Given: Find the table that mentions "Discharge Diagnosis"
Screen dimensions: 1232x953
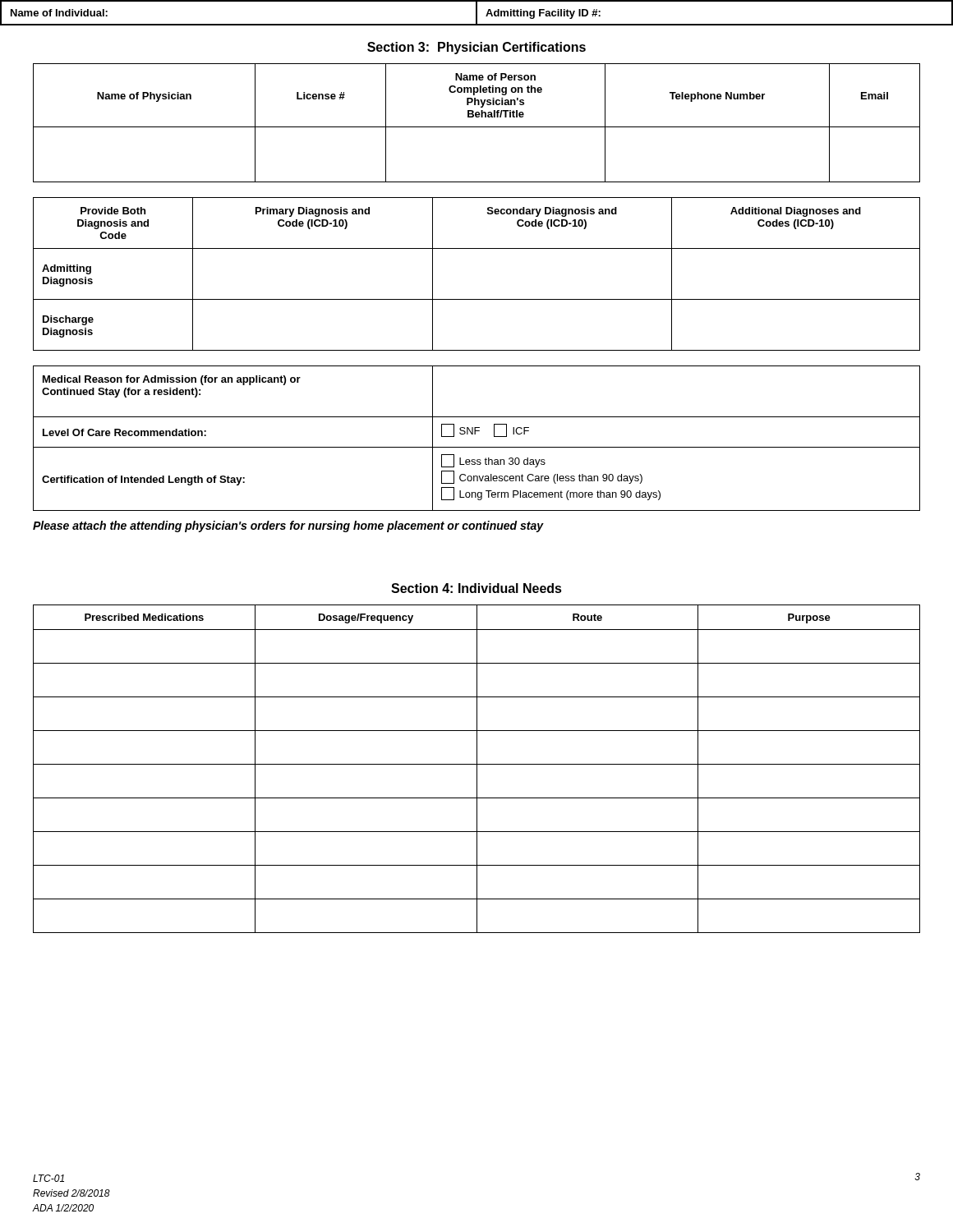Looking at the screenshot, I should point(476,274).
